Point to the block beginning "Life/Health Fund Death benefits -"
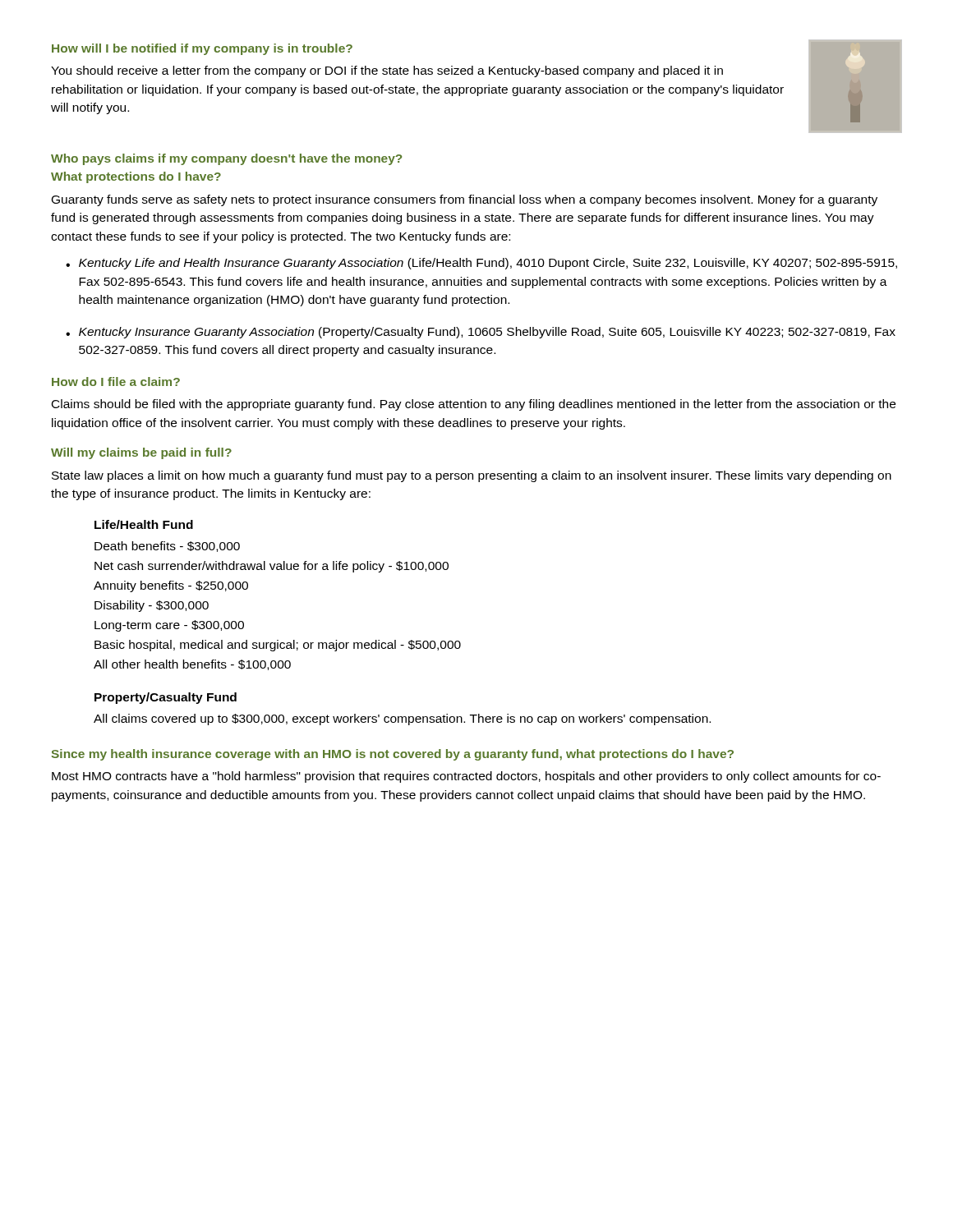This screenshot has width=953, height=1232. (144, 524)
